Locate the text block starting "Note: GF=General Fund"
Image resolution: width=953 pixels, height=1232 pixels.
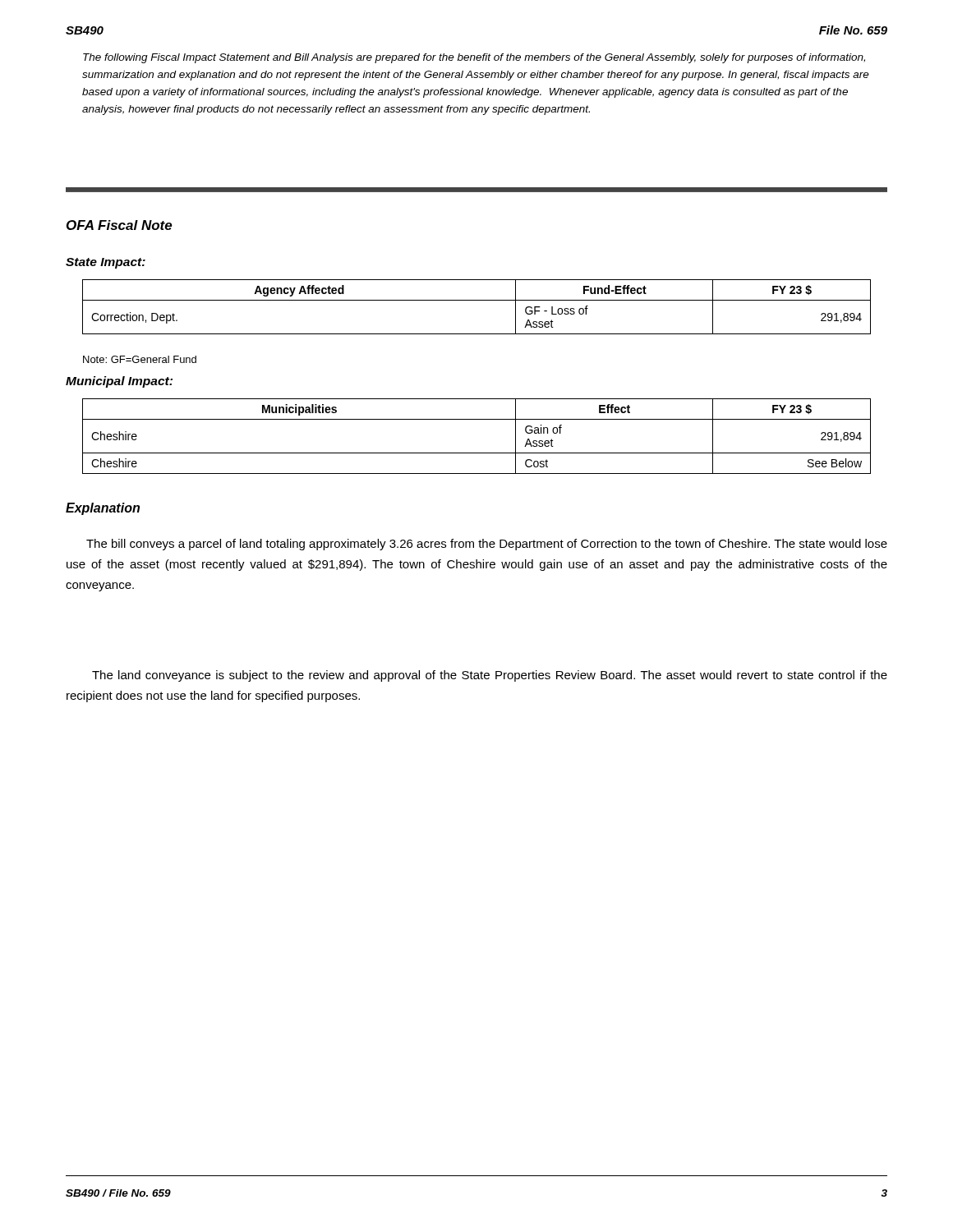tap(140, 359)
